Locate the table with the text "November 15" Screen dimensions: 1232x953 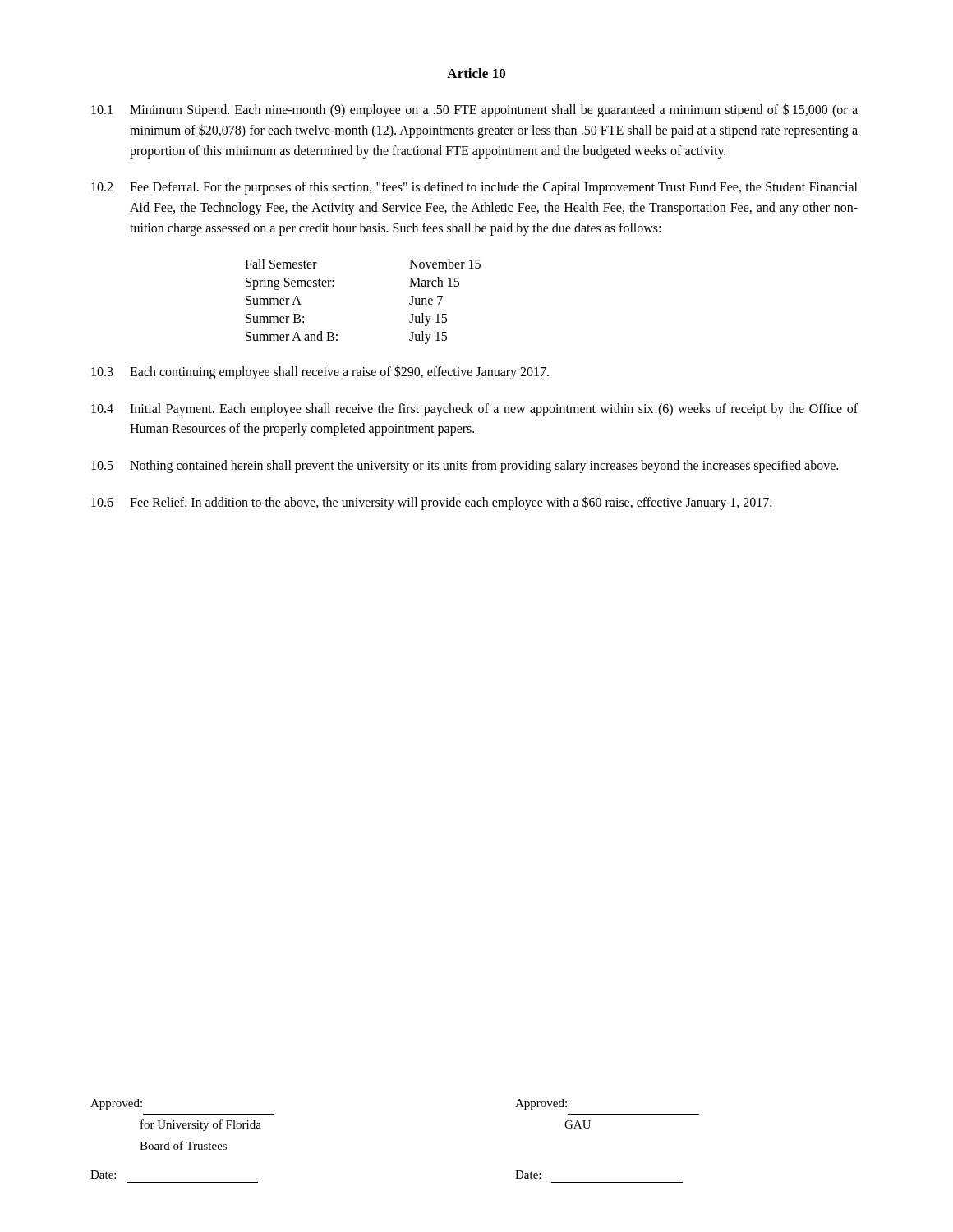[x=537, y=300]
